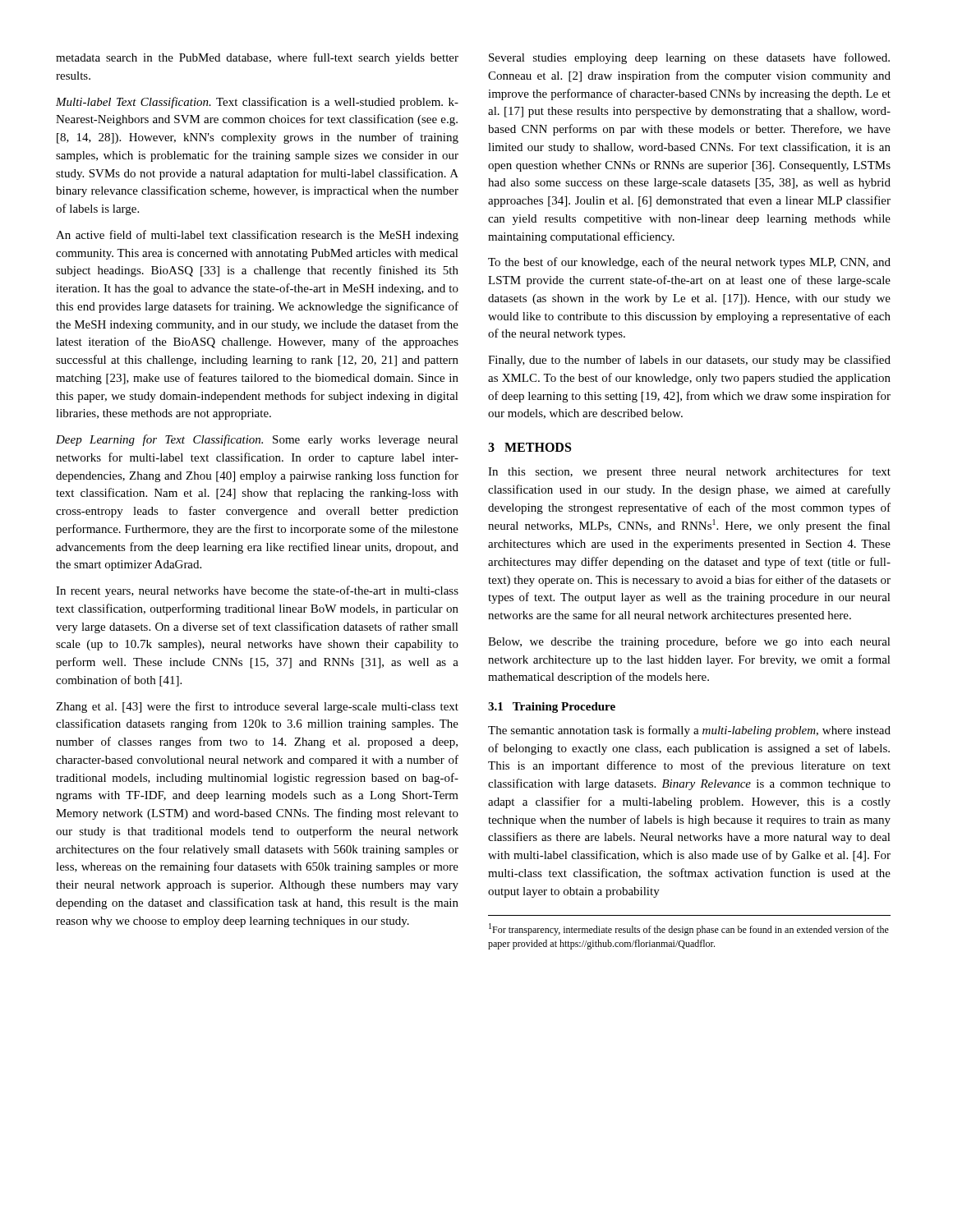Where is the passage that starts "metadata search in"?
The image size is (953, 1232).
click(257, 67)
